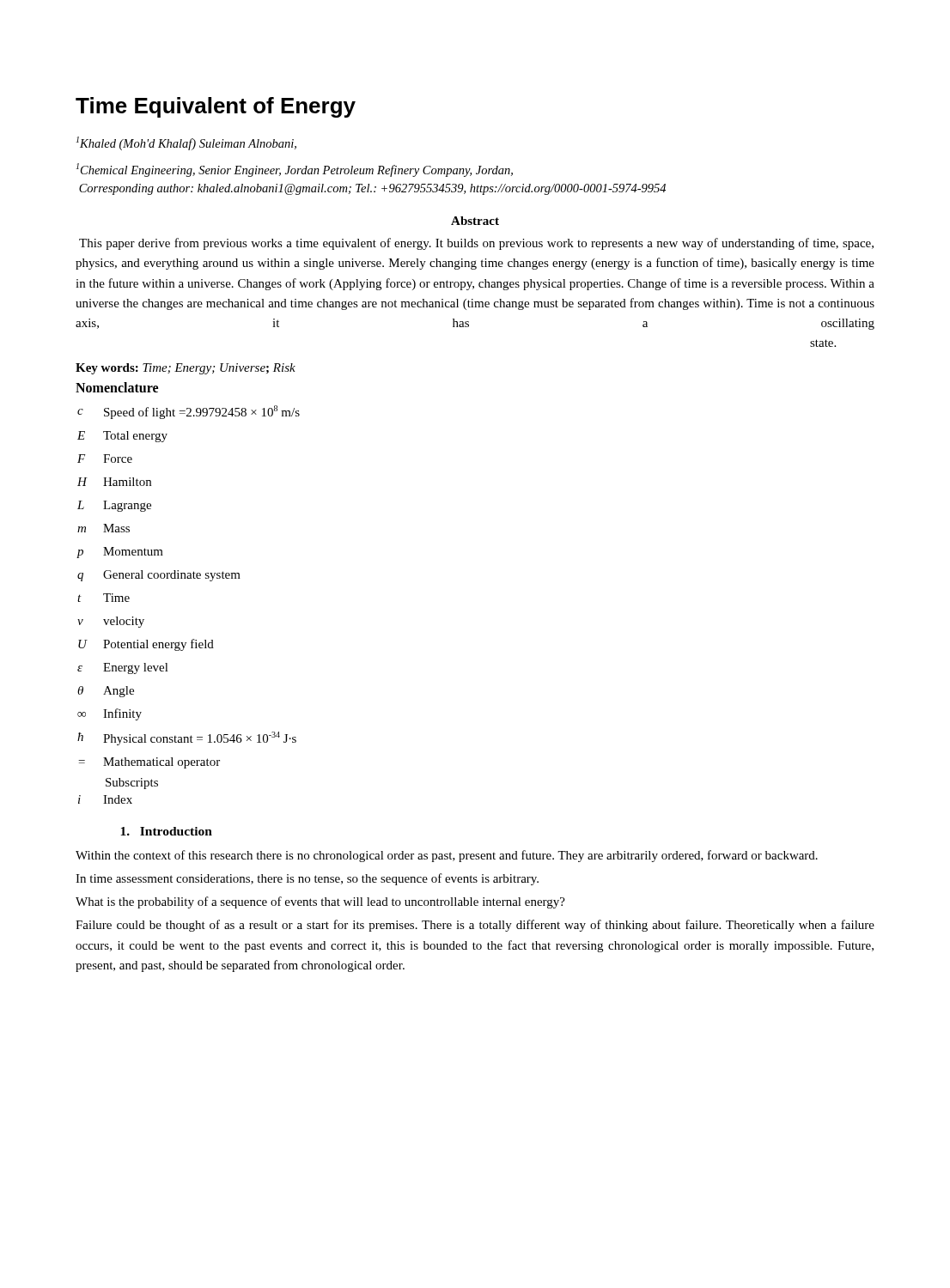Navigate to the passage starting "v velocity"
The height and width of the screenshot is (1288, 950).
[x=111, y=622]
